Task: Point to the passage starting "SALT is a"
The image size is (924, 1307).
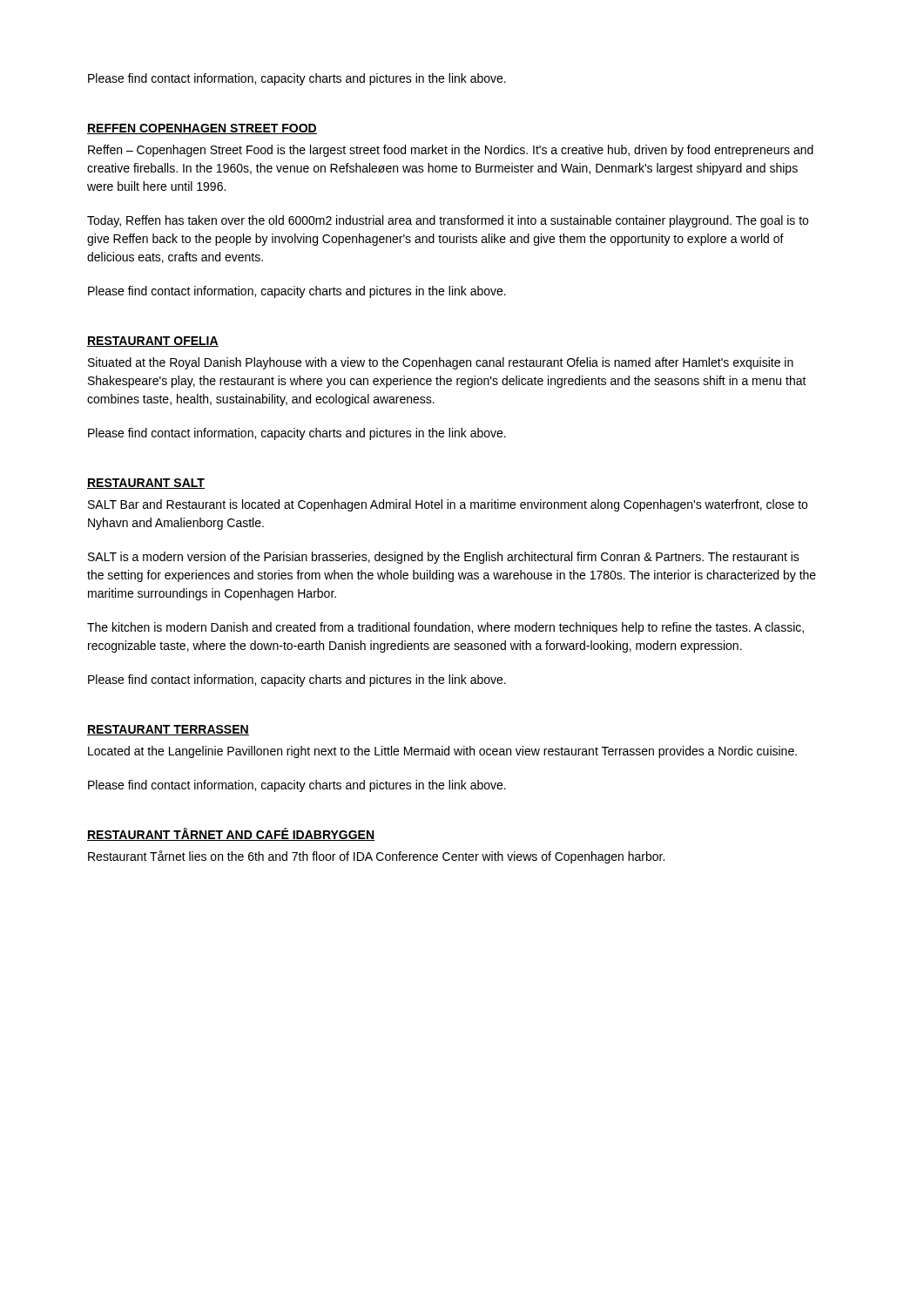Action: click(x=452, y=575)
